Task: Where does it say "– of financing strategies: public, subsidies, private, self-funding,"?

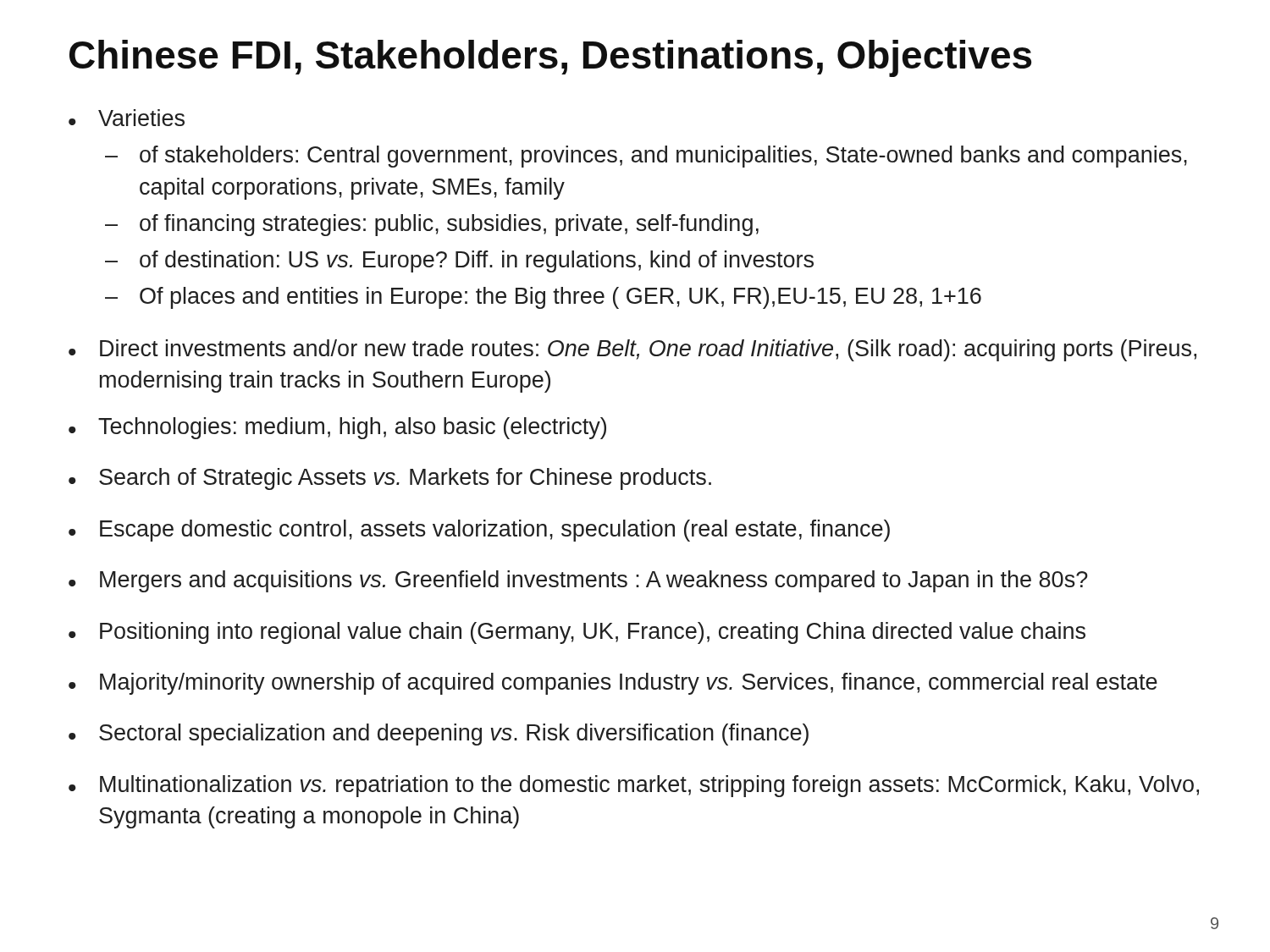Action: (x=650, y=224)
